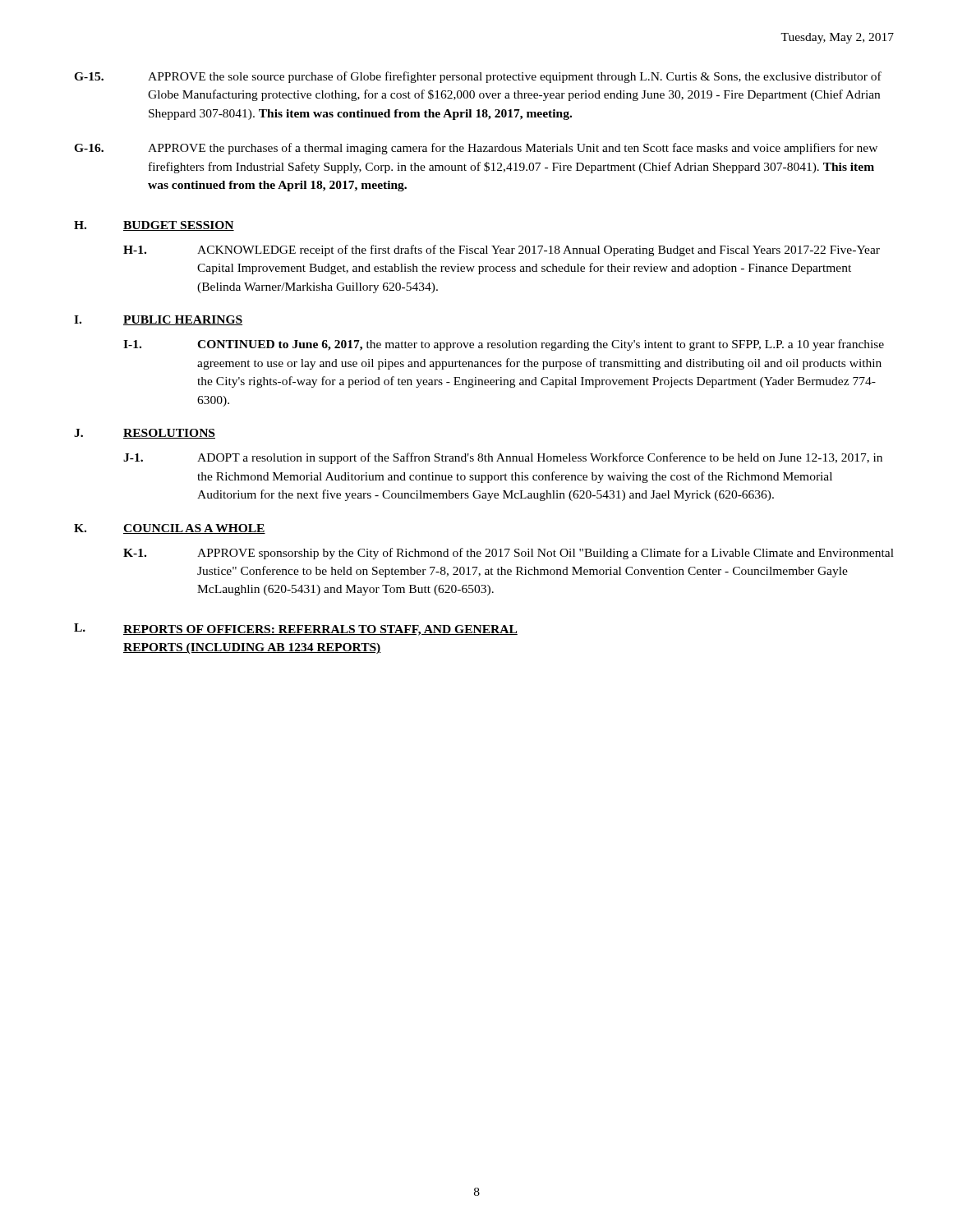953x1232 pixels.
Task: Navigate to the text starting "H-1. ACKNOWLEDGE receipt of the"
Action: 509,268
